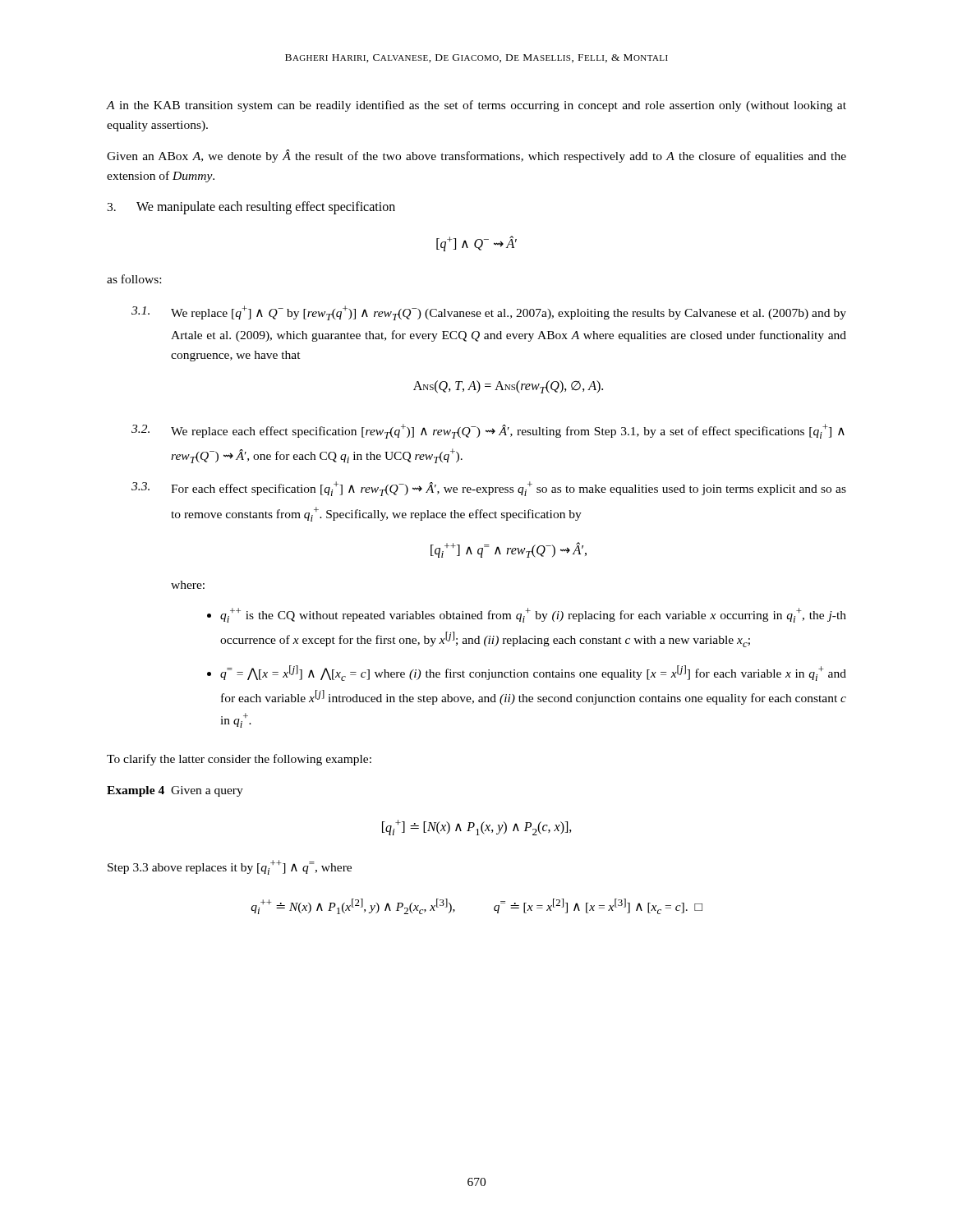Find the formula on this page that starts "qi++ ≐ N(x) ∧ P1(x[2], y) ∧"

tap(353, 906)
